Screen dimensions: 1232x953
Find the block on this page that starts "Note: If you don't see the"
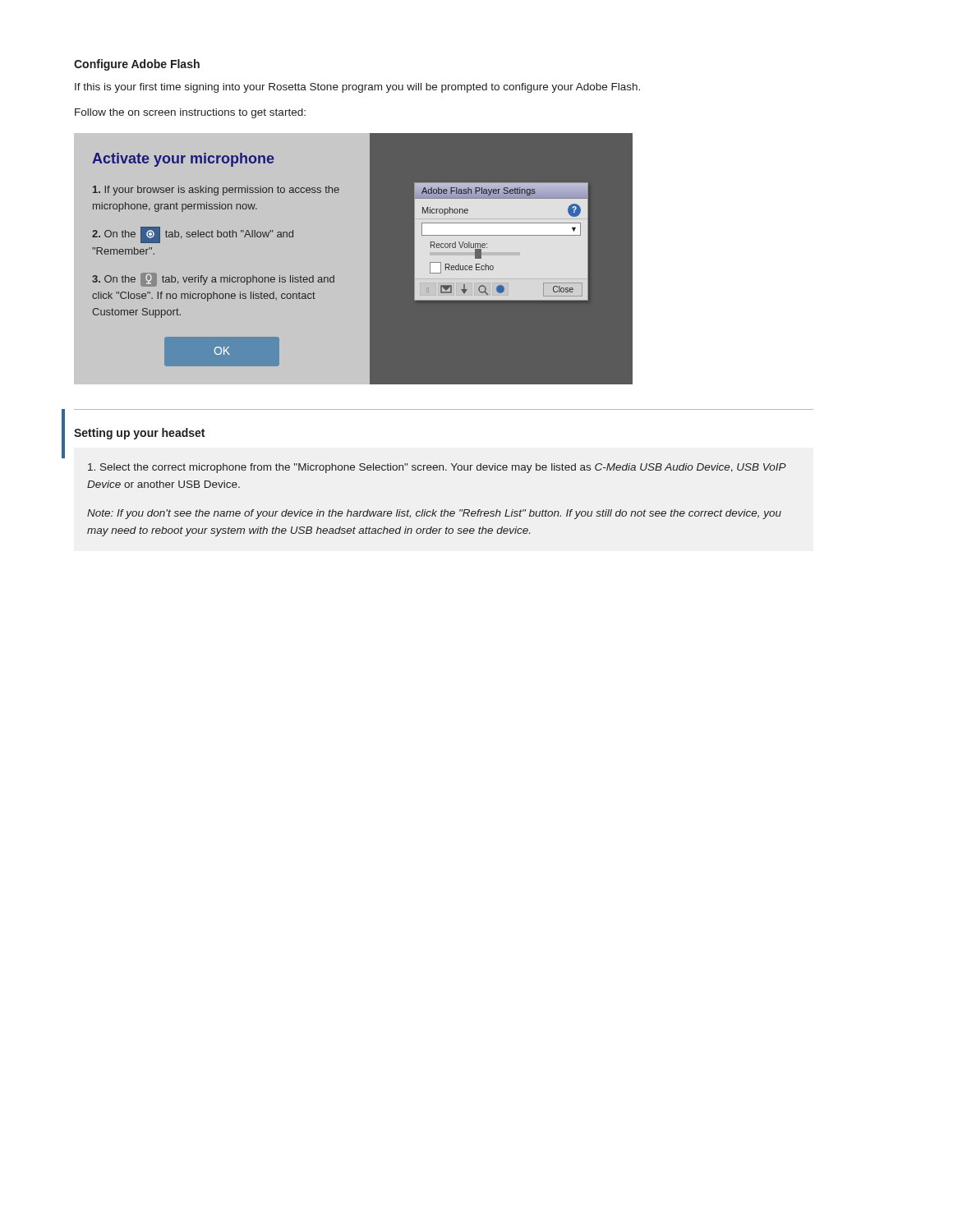(434, 521)
